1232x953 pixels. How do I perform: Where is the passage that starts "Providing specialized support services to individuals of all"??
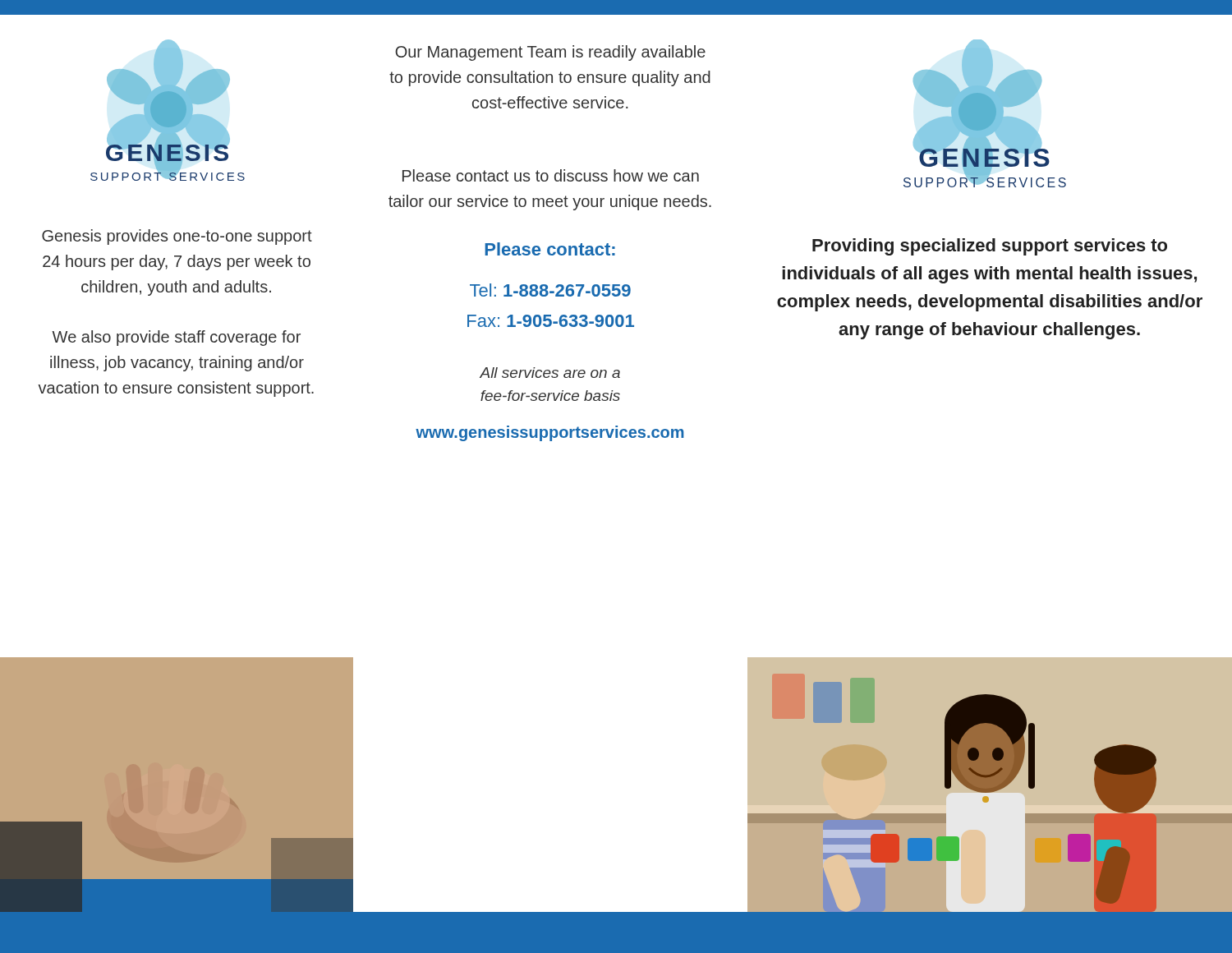coord(990,287)
